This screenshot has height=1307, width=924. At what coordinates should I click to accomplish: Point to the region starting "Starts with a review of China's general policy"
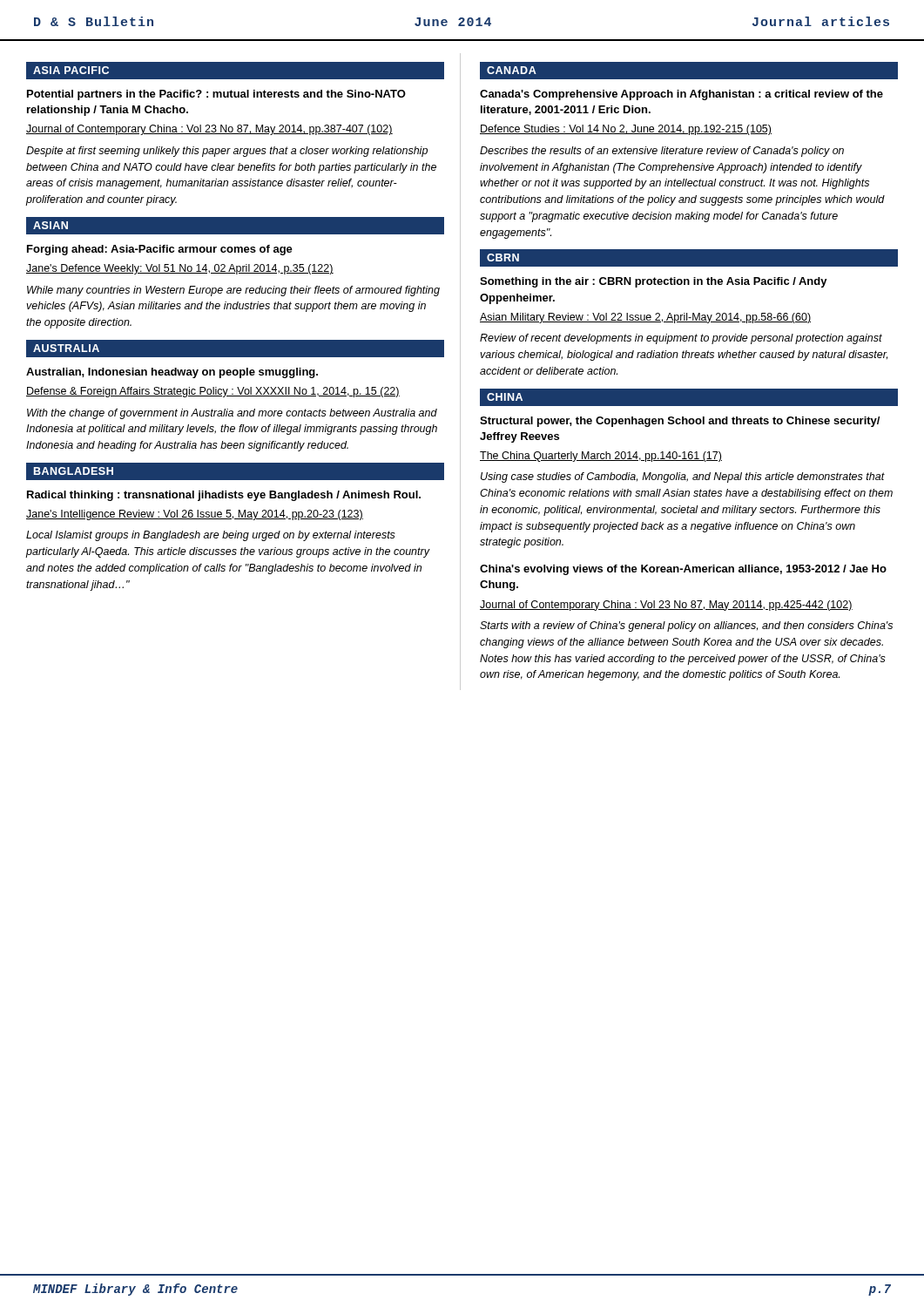(686, 650)
